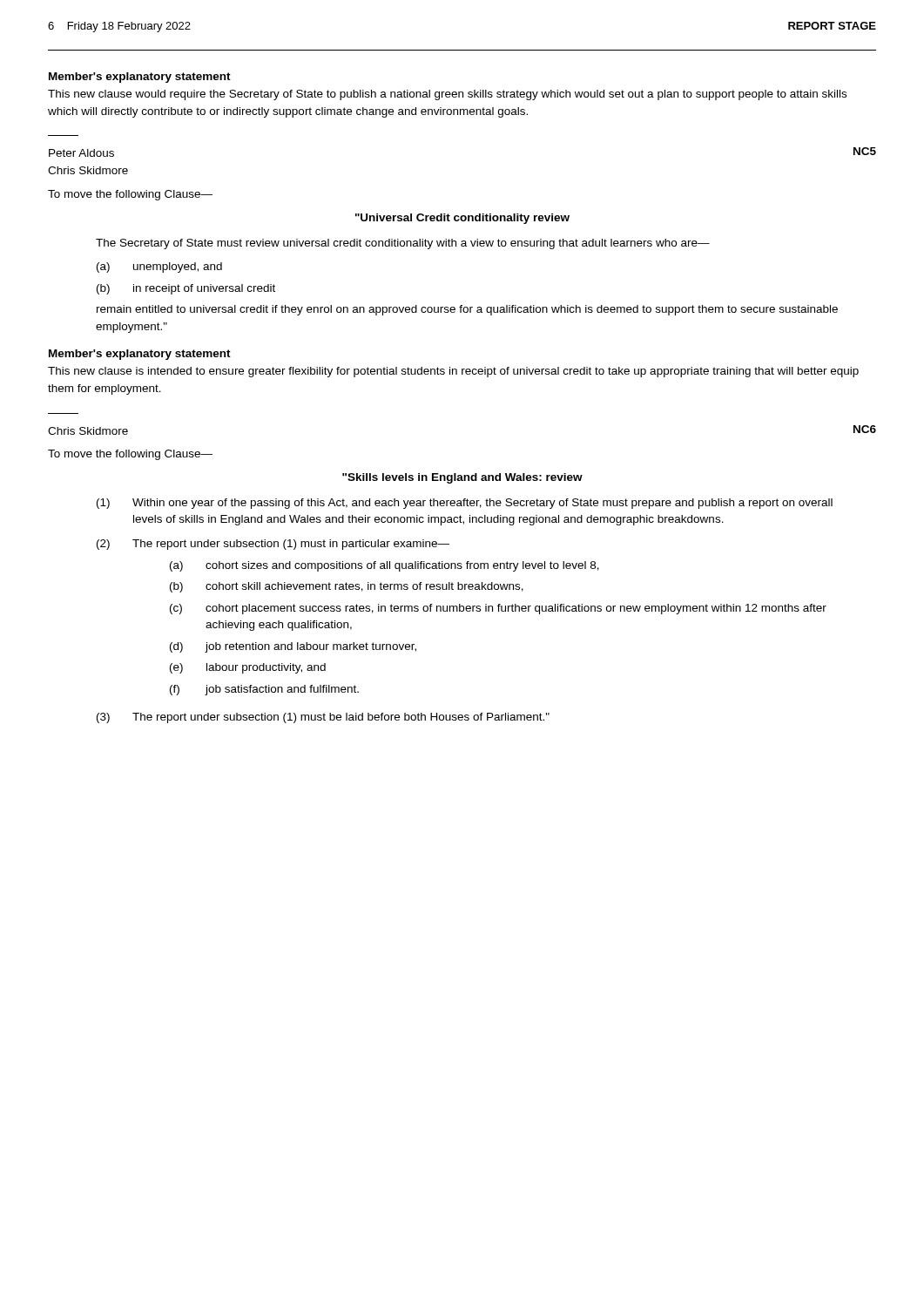The width and height of the screenshot is (924, 1307).
Task: Locate the passage starting "This new clause is intended to ensure"
Action: pyautogui.click(x=462, y=380)
